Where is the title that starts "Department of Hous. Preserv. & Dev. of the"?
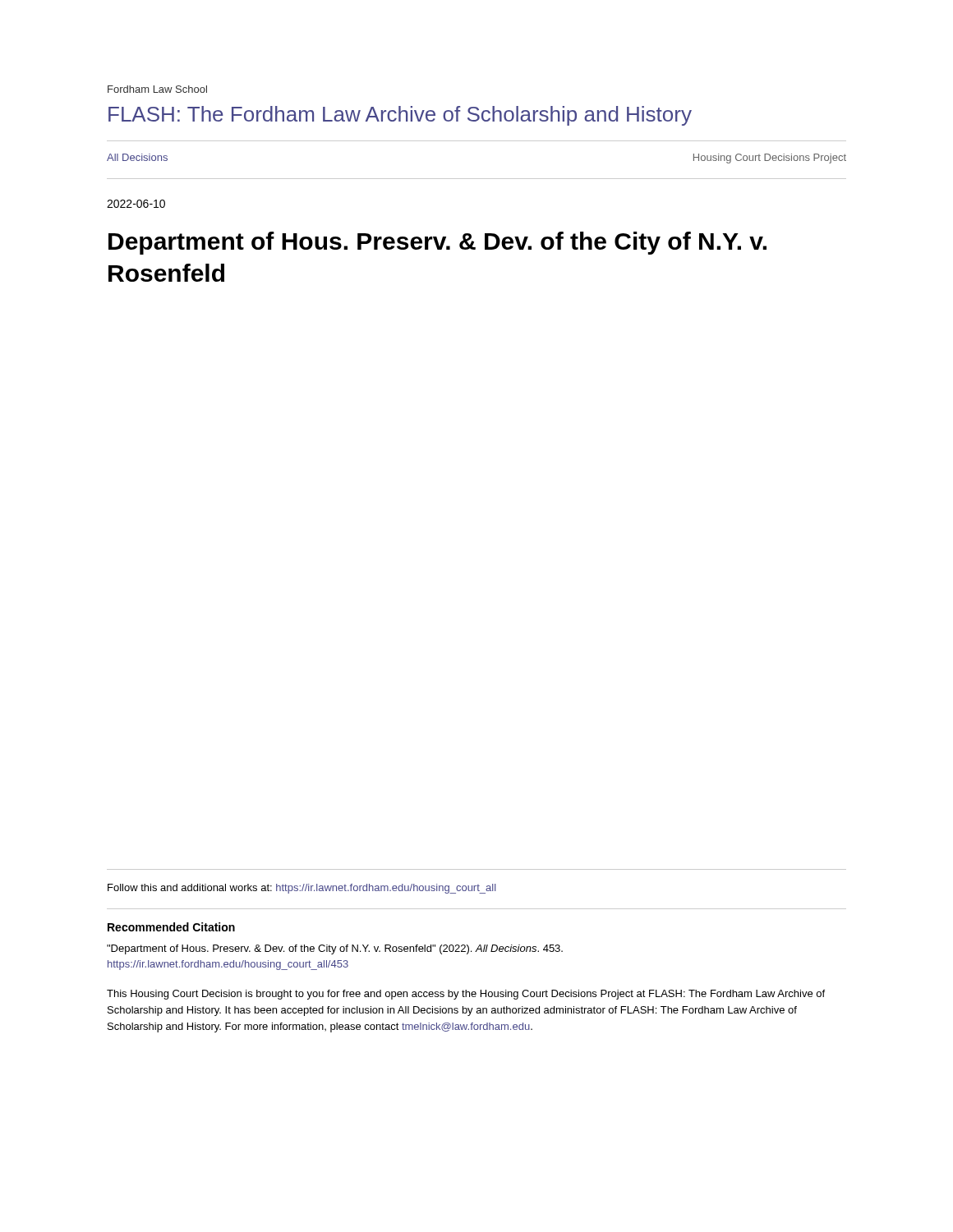The image size is (953, 1232). coord(476,257)
